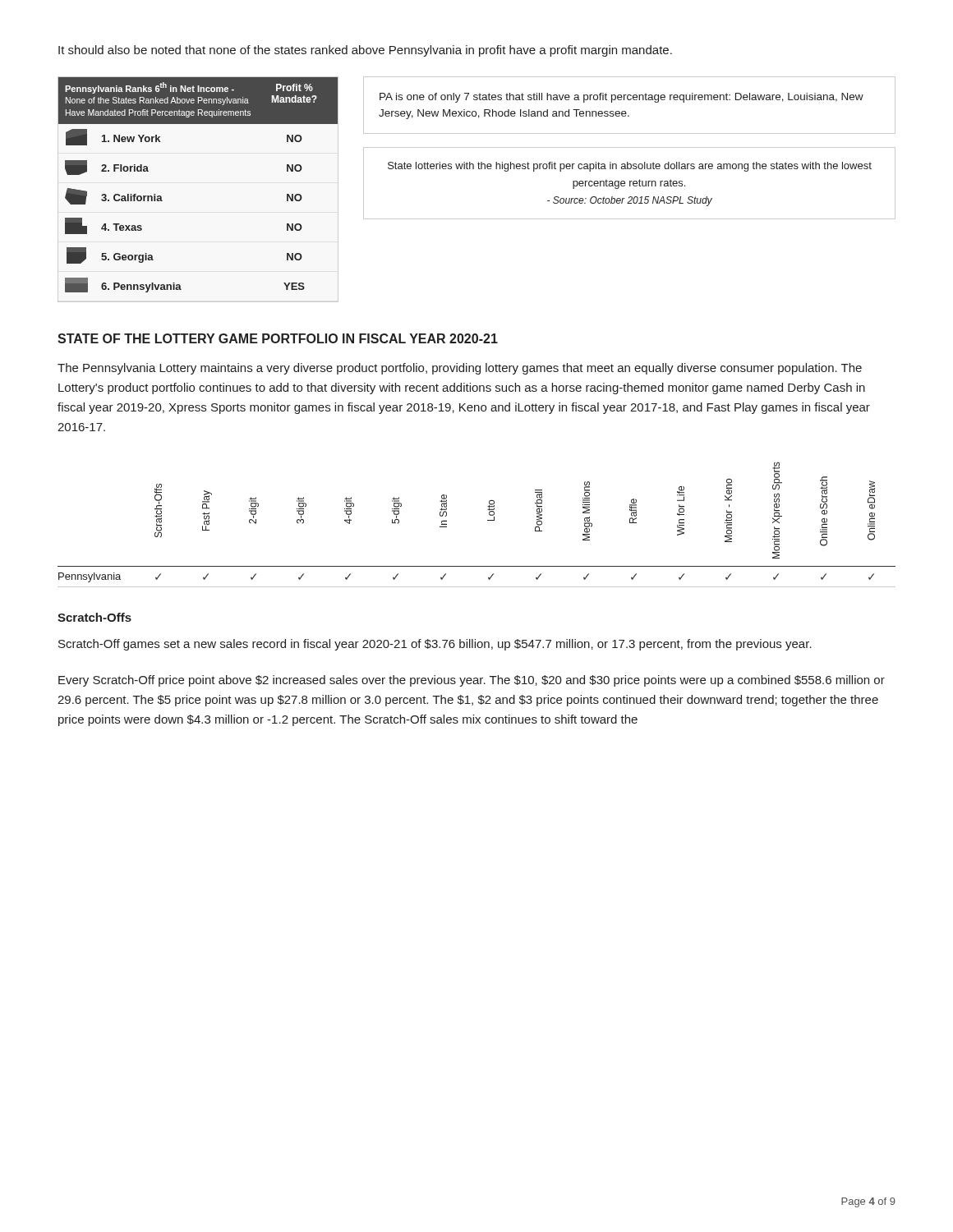Find the block on this page that starts "Scratch-Off games set a"
This screenshot has width=953, height=1232.
pos(435,643)
